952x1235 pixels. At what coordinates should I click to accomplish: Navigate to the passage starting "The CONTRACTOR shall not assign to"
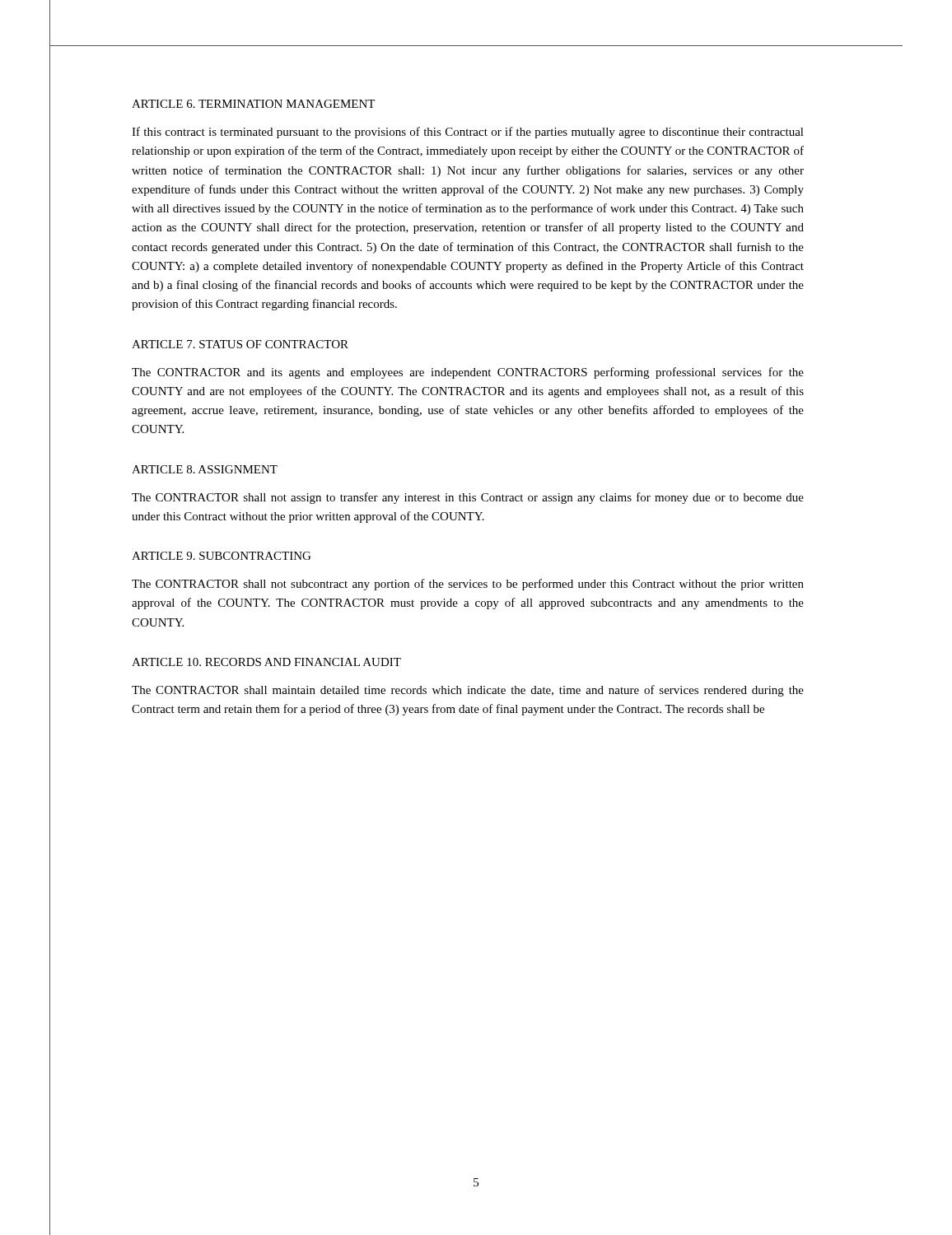click(468, 506)
